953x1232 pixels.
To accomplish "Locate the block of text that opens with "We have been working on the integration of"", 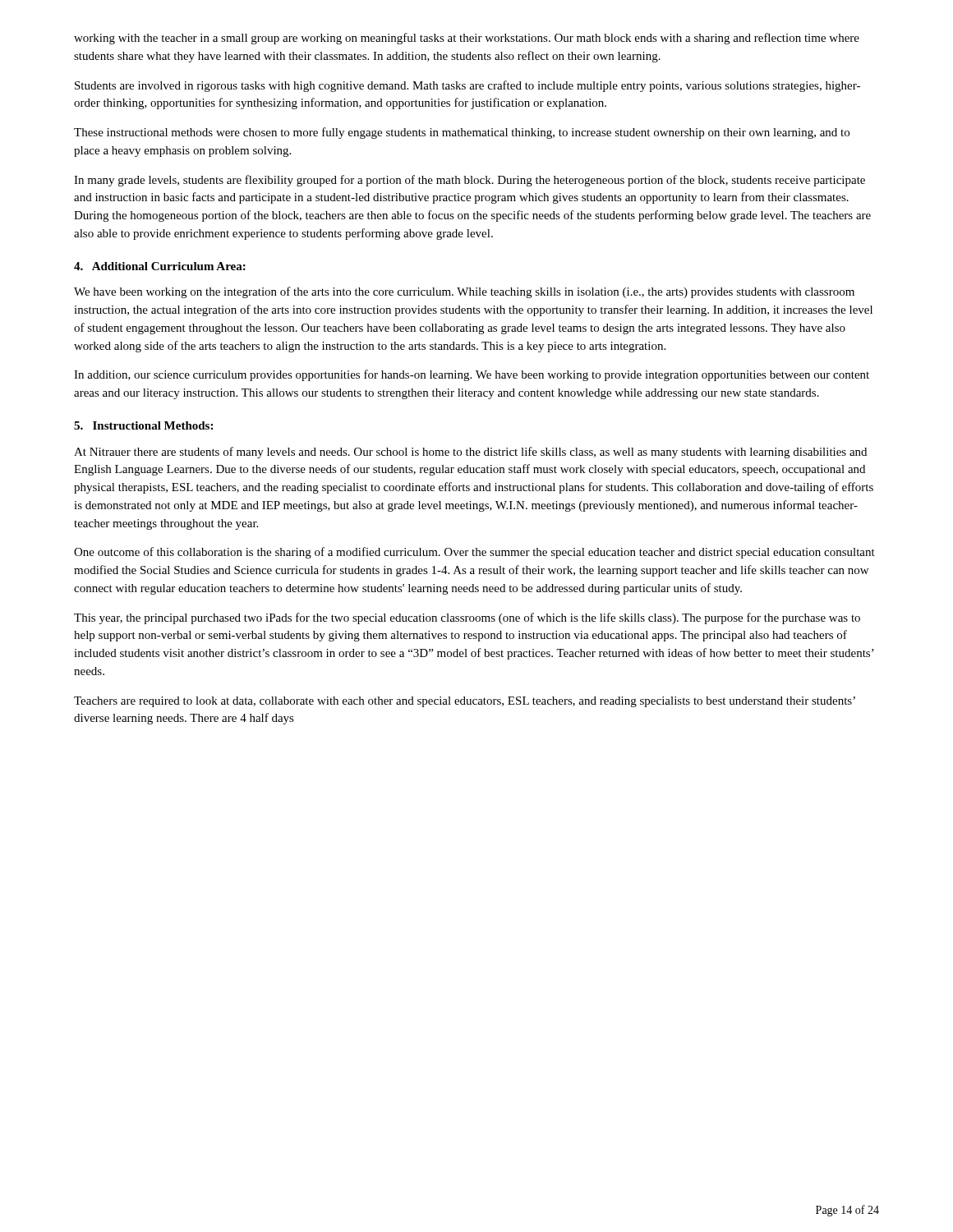I will 476,319.
